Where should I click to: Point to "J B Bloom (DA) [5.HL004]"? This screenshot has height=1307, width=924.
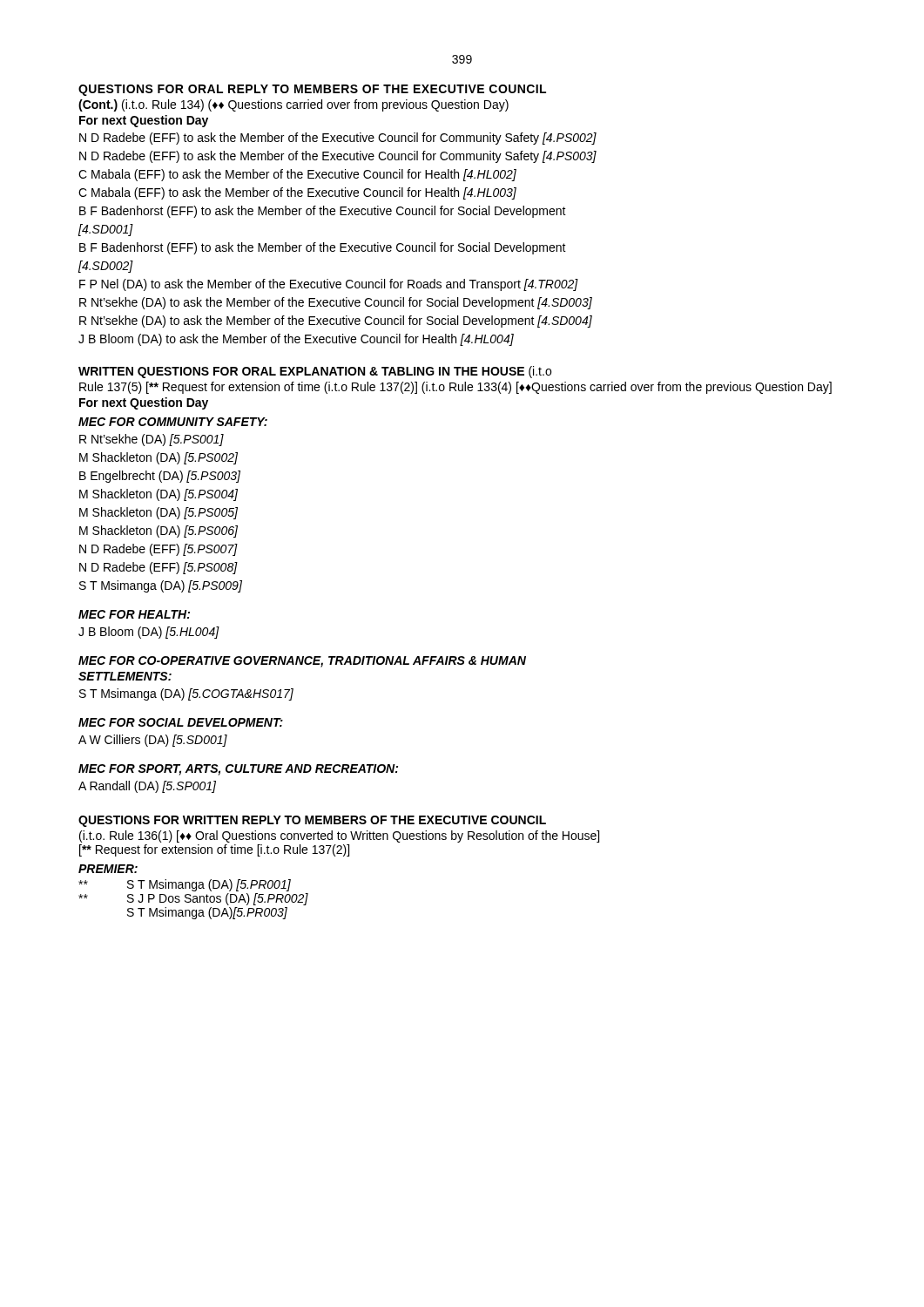[148, 632]
